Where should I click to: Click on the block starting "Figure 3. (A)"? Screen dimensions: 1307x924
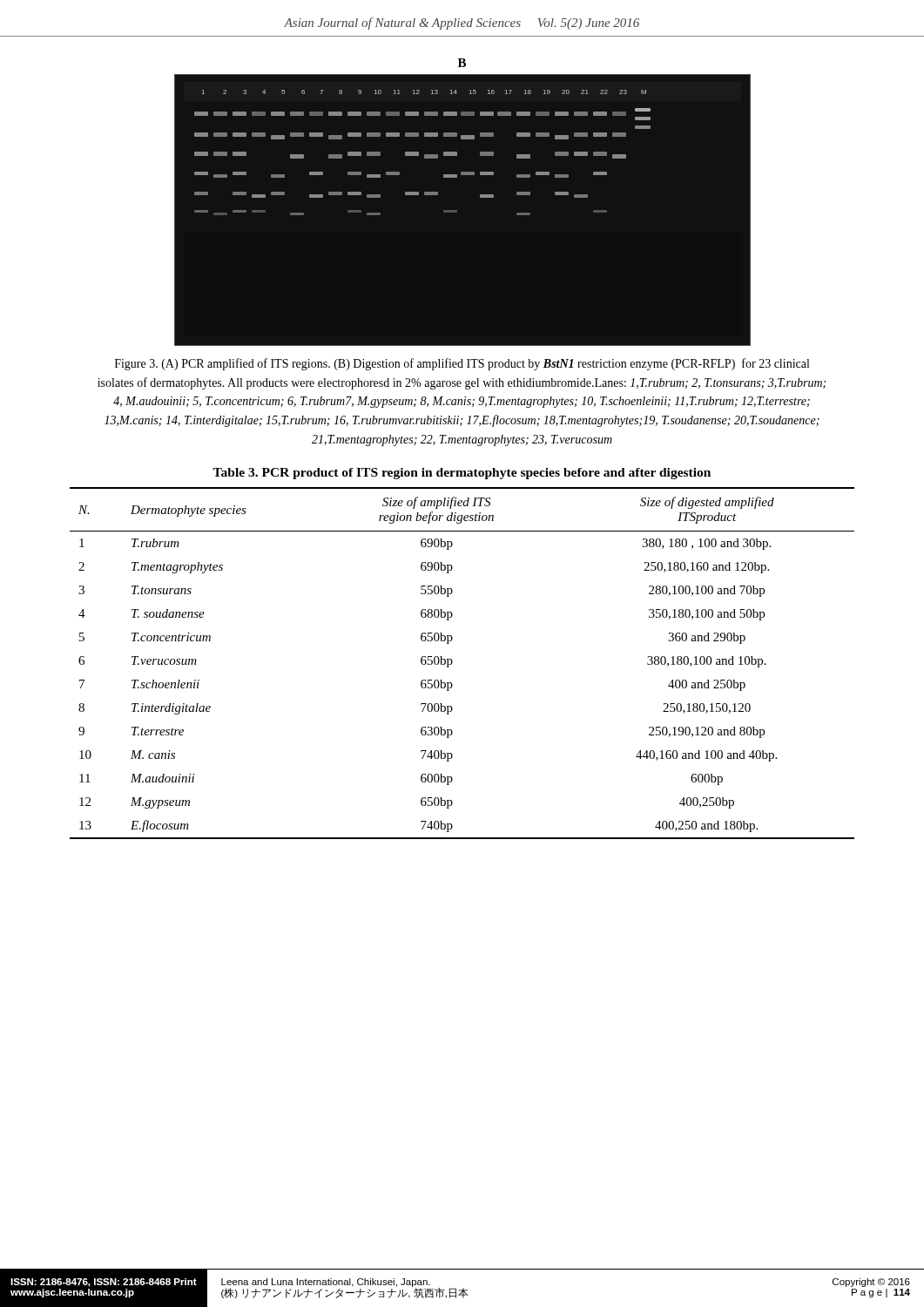tap(462, 402)
